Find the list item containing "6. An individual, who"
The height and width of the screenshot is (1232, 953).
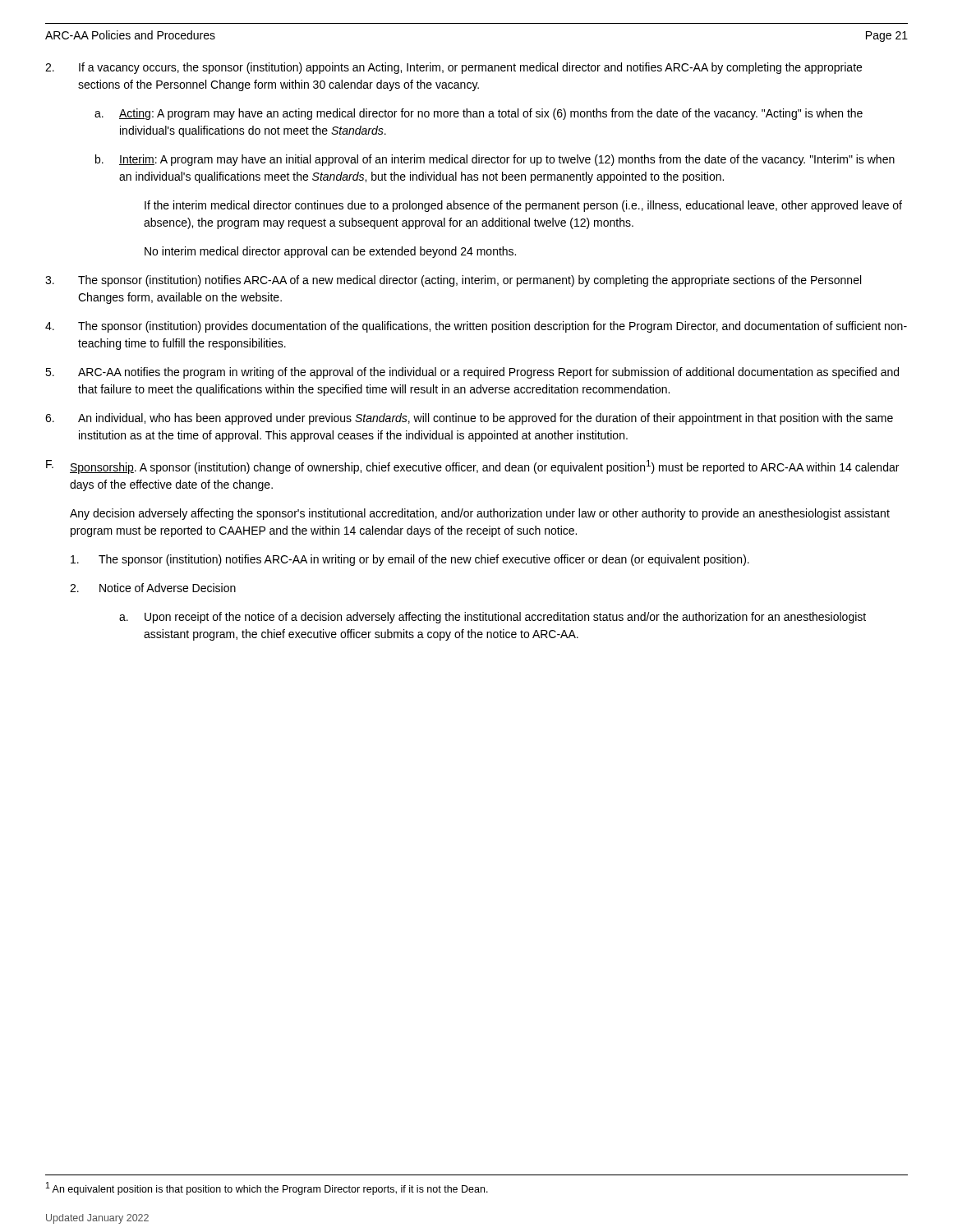pyautogui.click(x=476, y=427)
